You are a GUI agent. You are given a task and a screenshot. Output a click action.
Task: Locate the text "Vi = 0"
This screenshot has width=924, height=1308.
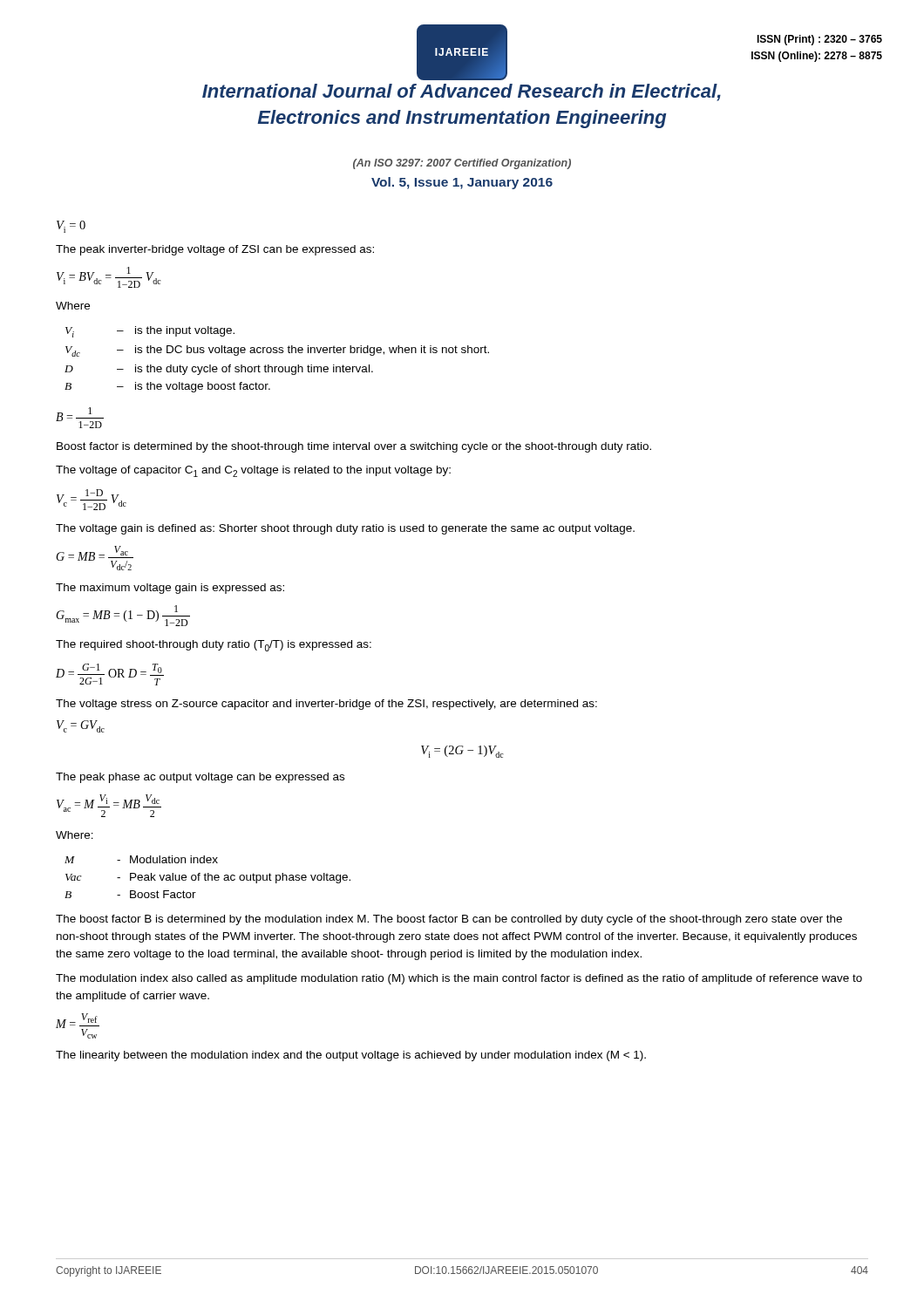(71, 226)
